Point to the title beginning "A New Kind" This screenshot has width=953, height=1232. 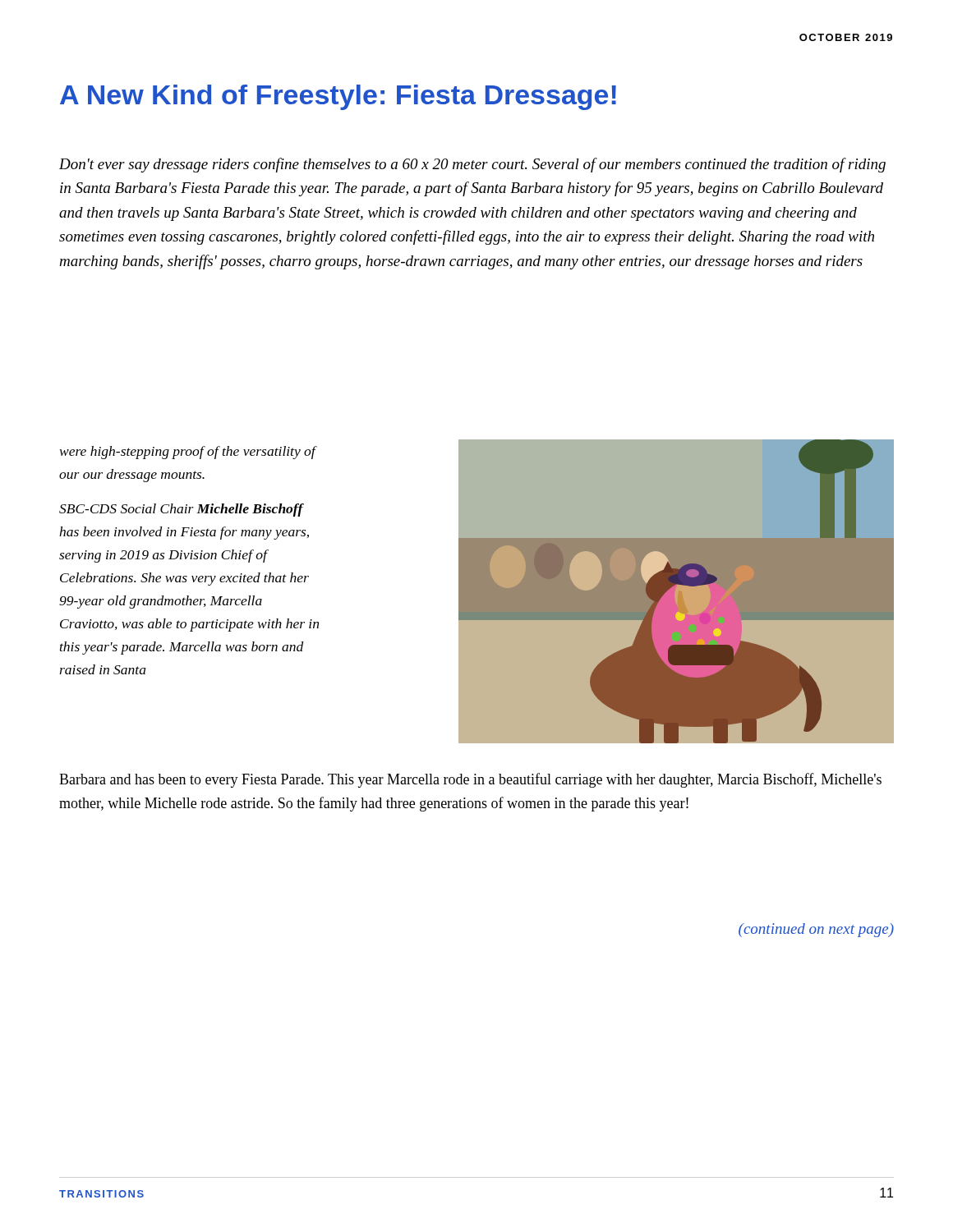(x=476, y=95)
